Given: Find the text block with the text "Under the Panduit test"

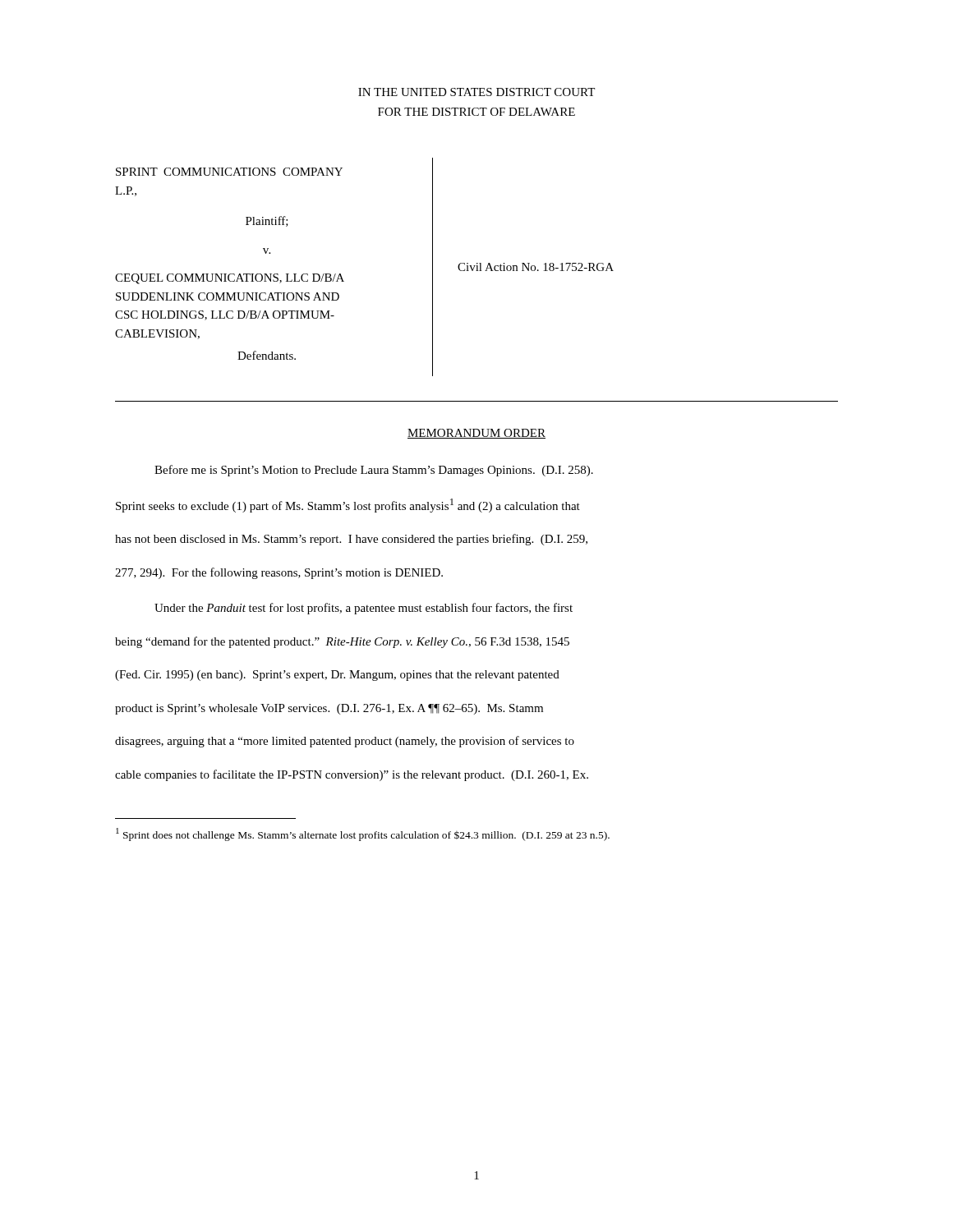Looking at the screenshot, I should click(364, 609).
